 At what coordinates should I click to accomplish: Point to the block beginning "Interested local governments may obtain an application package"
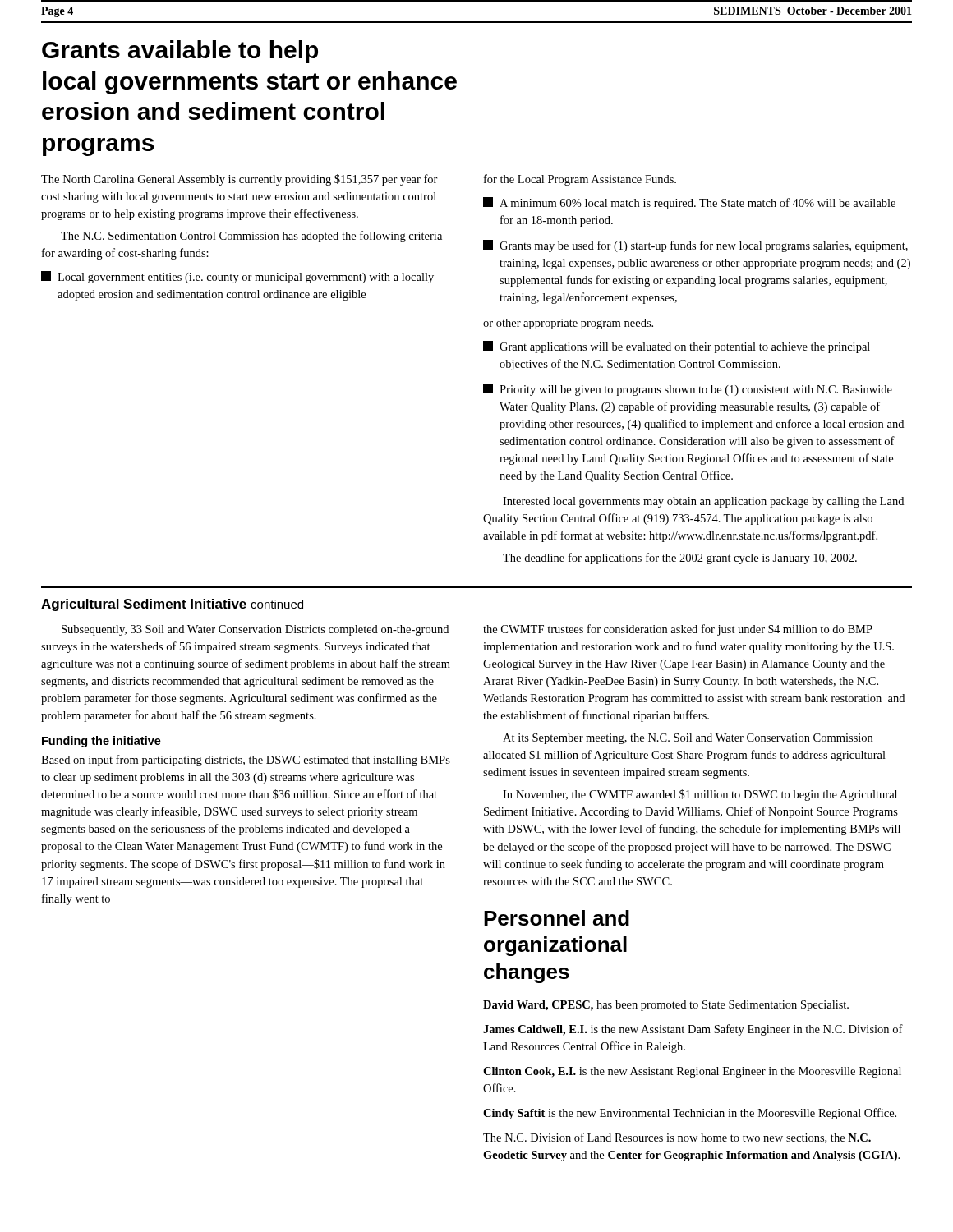pos(698,530)
